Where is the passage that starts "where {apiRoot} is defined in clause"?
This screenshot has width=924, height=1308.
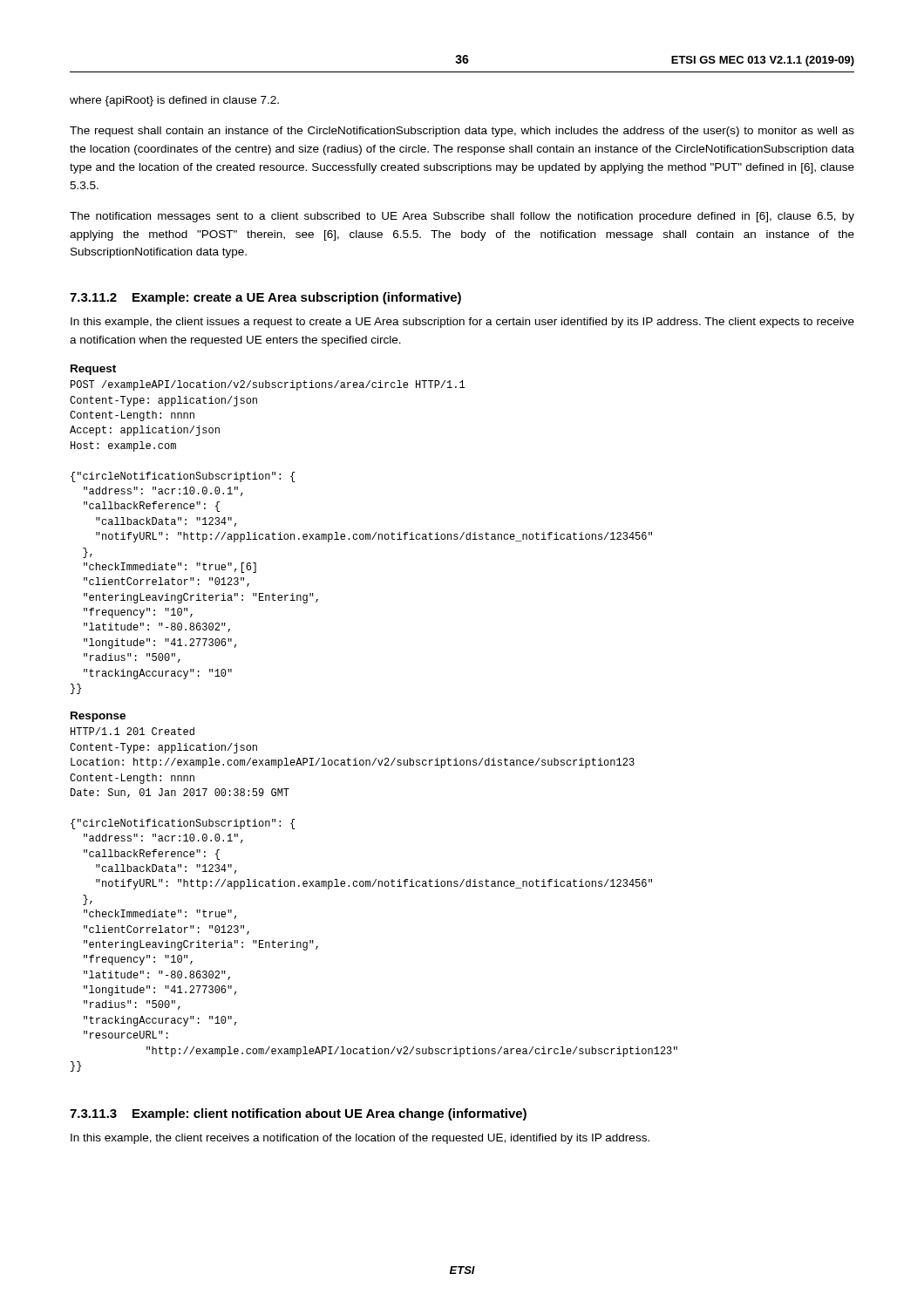pyautogui.click(x=175, y=100)
